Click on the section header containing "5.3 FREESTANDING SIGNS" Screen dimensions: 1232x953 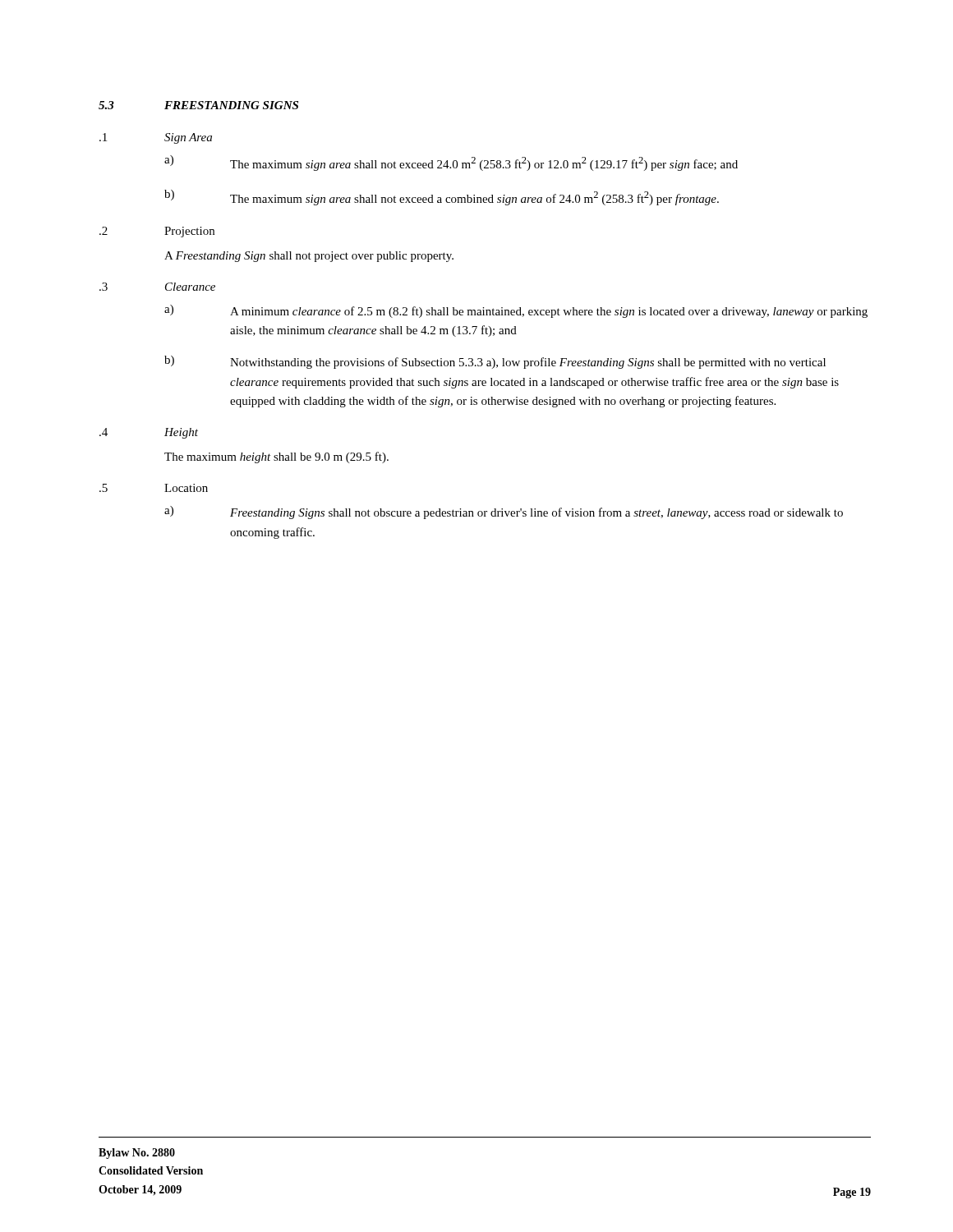point(199,106)
